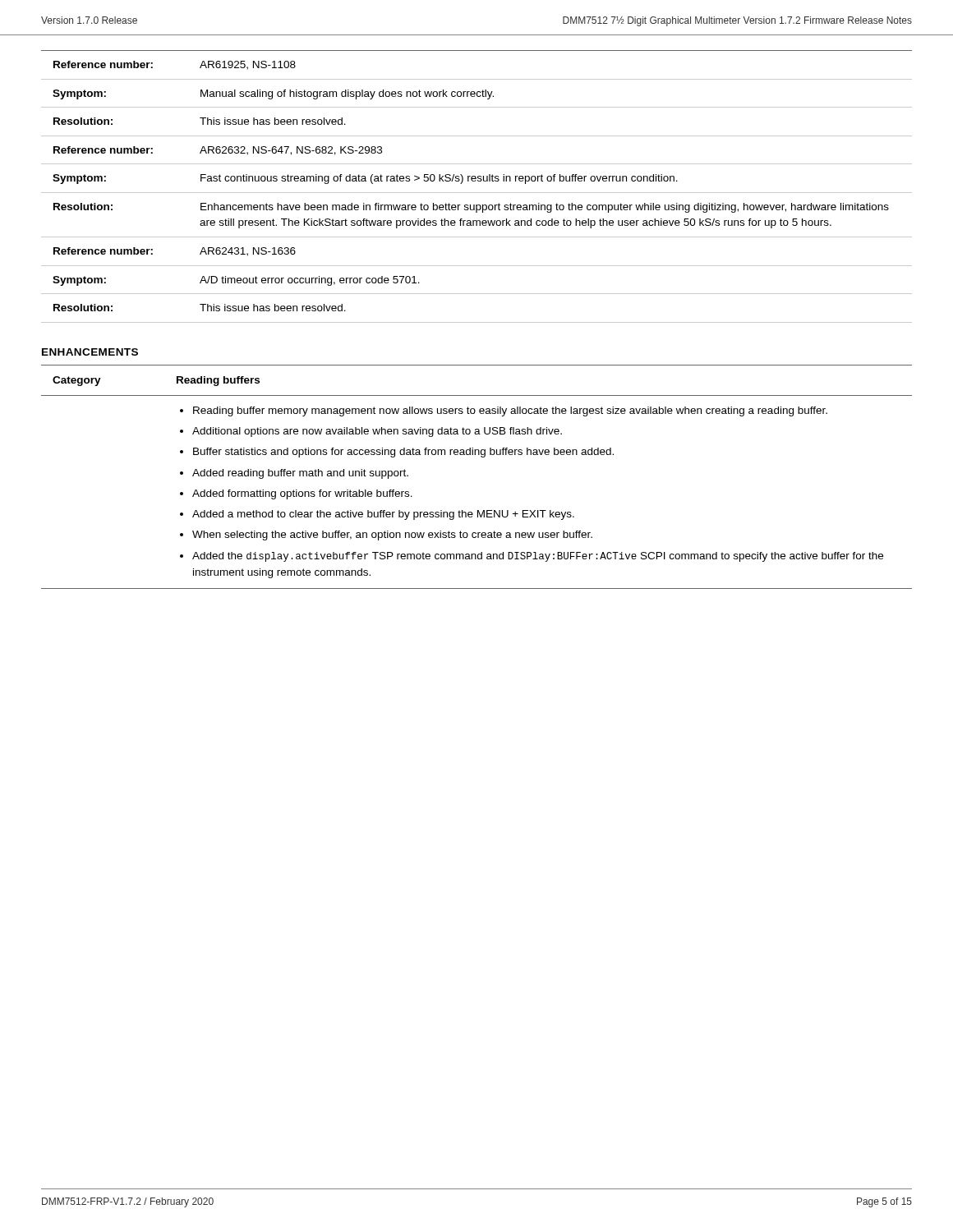Find the table that mentions "Reading buffer memory management now"
This screenshot has height=1232, width=953.
coord(476,477)
